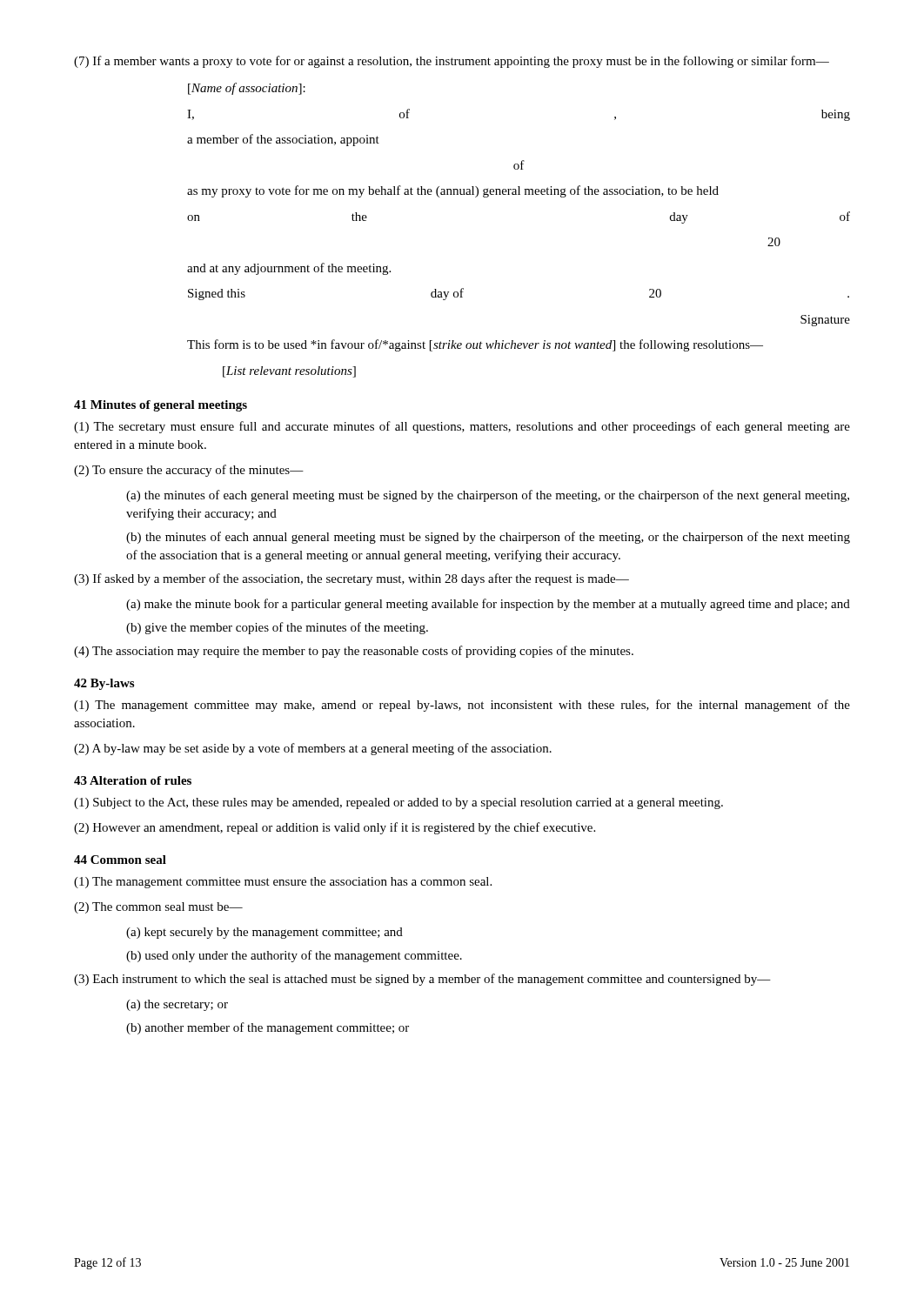Select the text block that says "(3) If asked by a member of the"
Screen dimensions: 1305x924
pyautogui.click(x=351, y=579)
